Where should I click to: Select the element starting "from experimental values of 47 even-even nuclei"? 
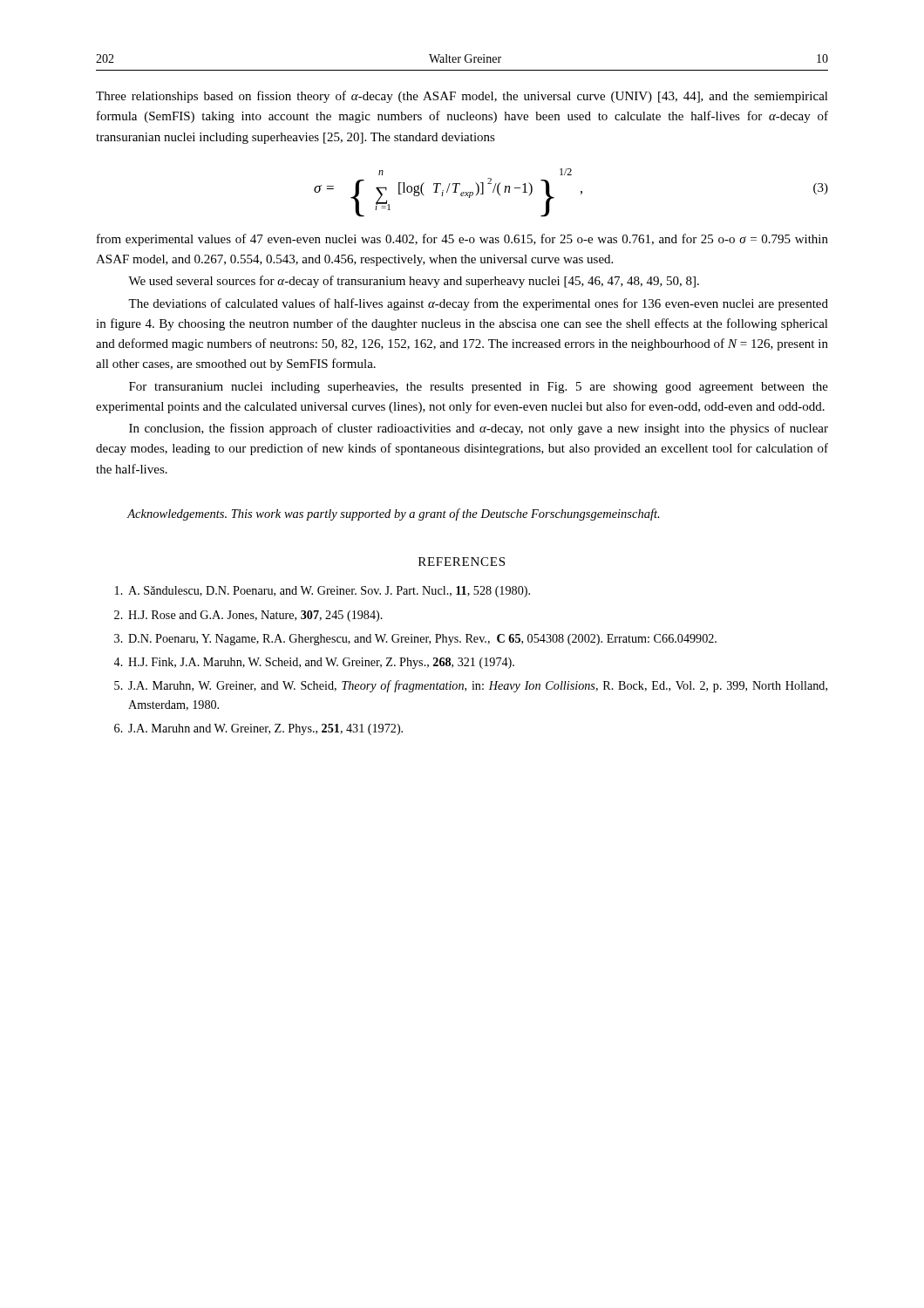tap(462, 249)
